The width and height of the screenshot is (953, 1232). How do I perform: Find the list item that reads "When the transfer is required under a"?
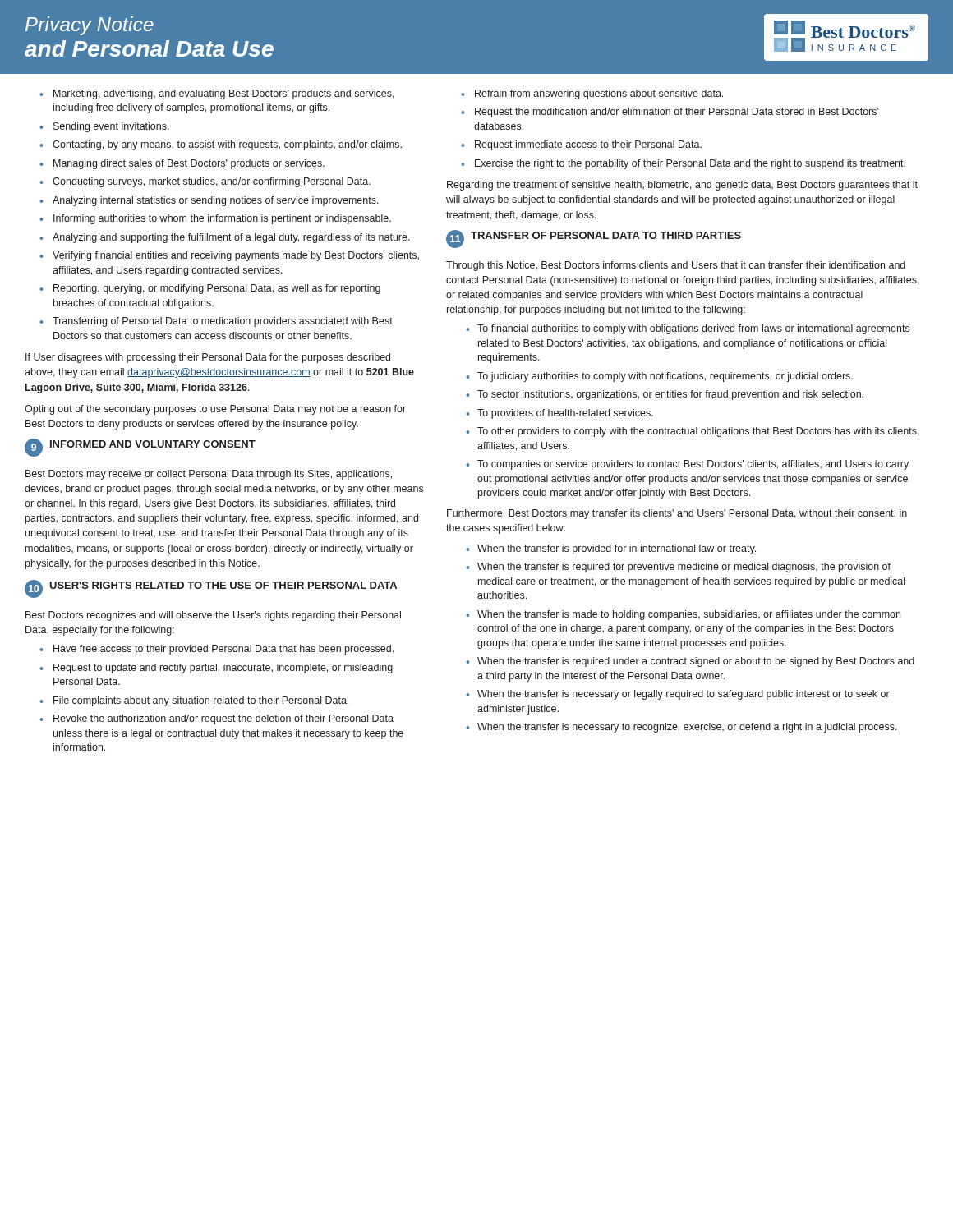click(696, 669)
